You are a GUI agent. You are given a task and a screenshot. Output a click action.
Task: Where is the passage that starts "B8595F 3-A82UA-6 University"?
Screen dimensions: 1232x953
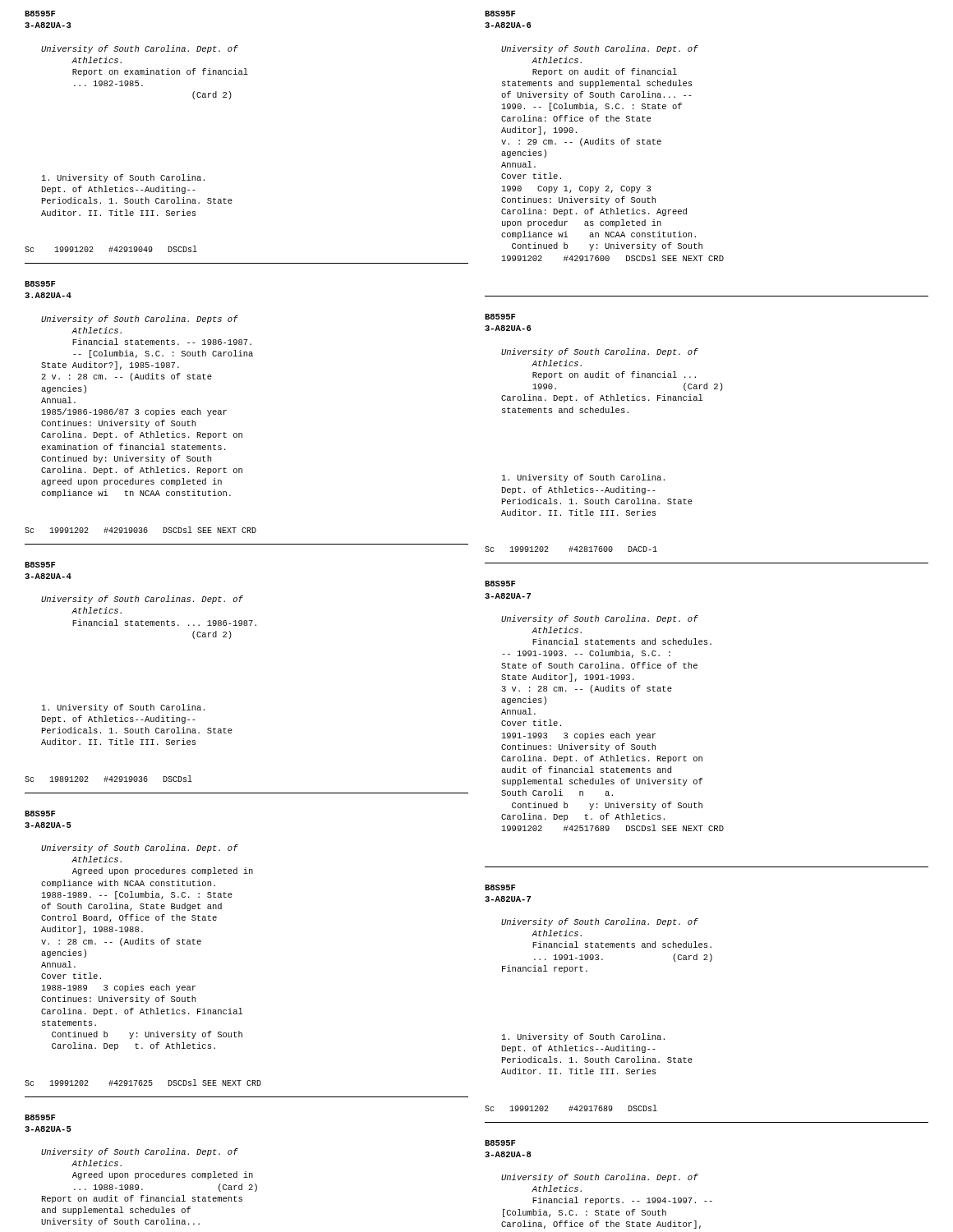point(500,317)
